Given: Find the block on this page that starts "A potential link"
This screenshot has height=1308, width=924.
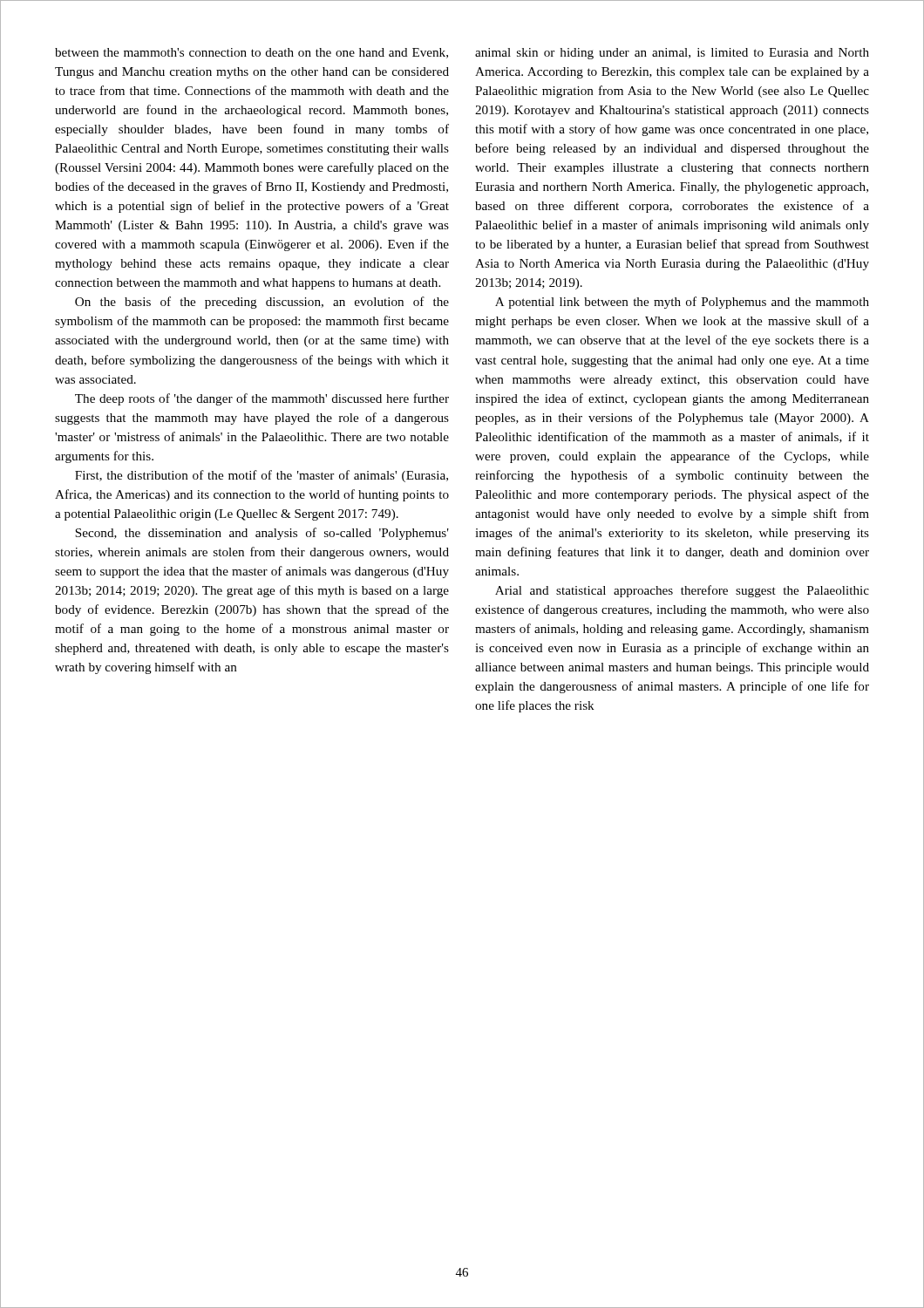Looking at the screenshot, I should pyautogui.click(x=672, y=437).
